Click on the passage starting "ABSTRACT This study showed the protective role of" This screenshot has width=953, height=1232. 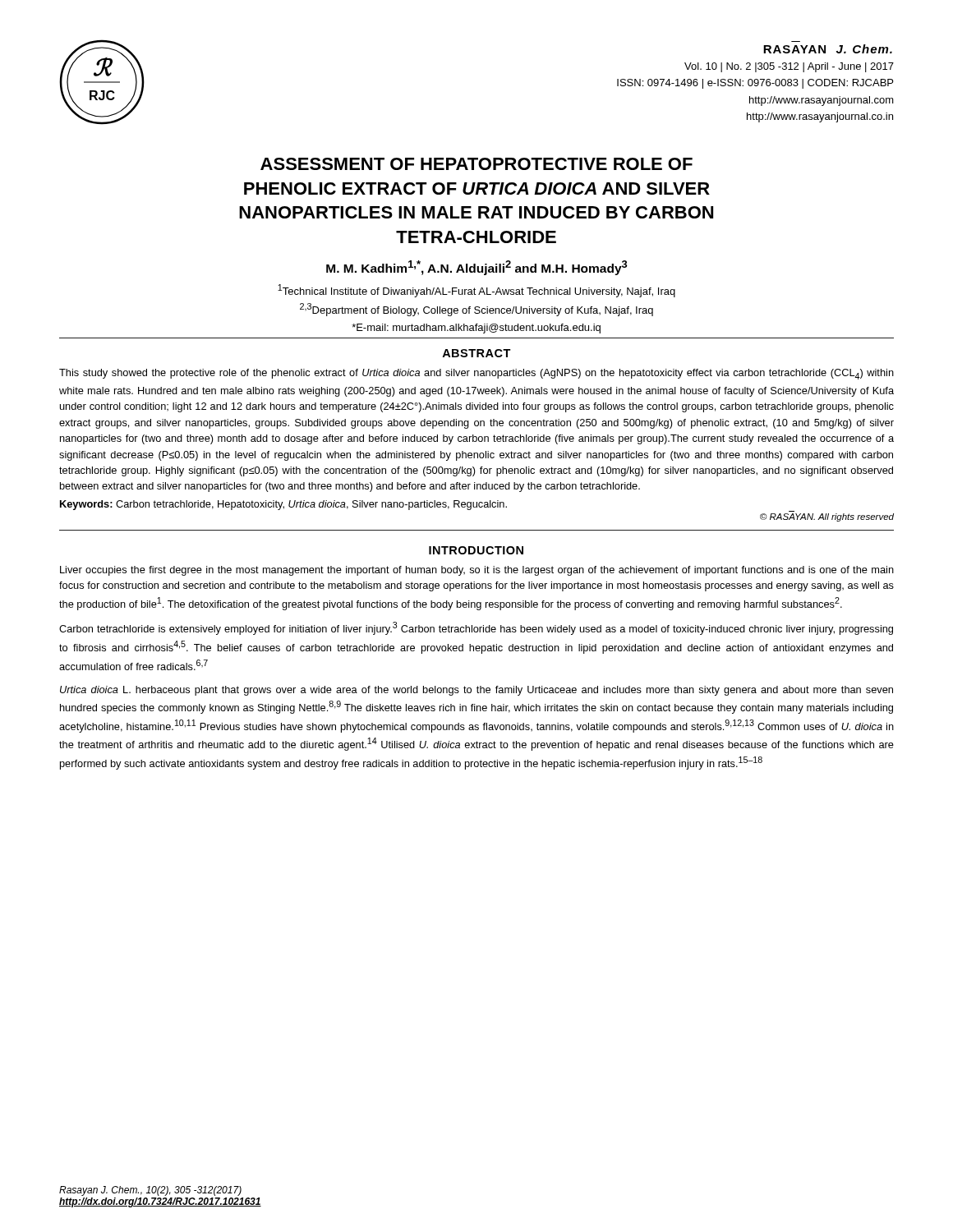click(x=476, y=434)
